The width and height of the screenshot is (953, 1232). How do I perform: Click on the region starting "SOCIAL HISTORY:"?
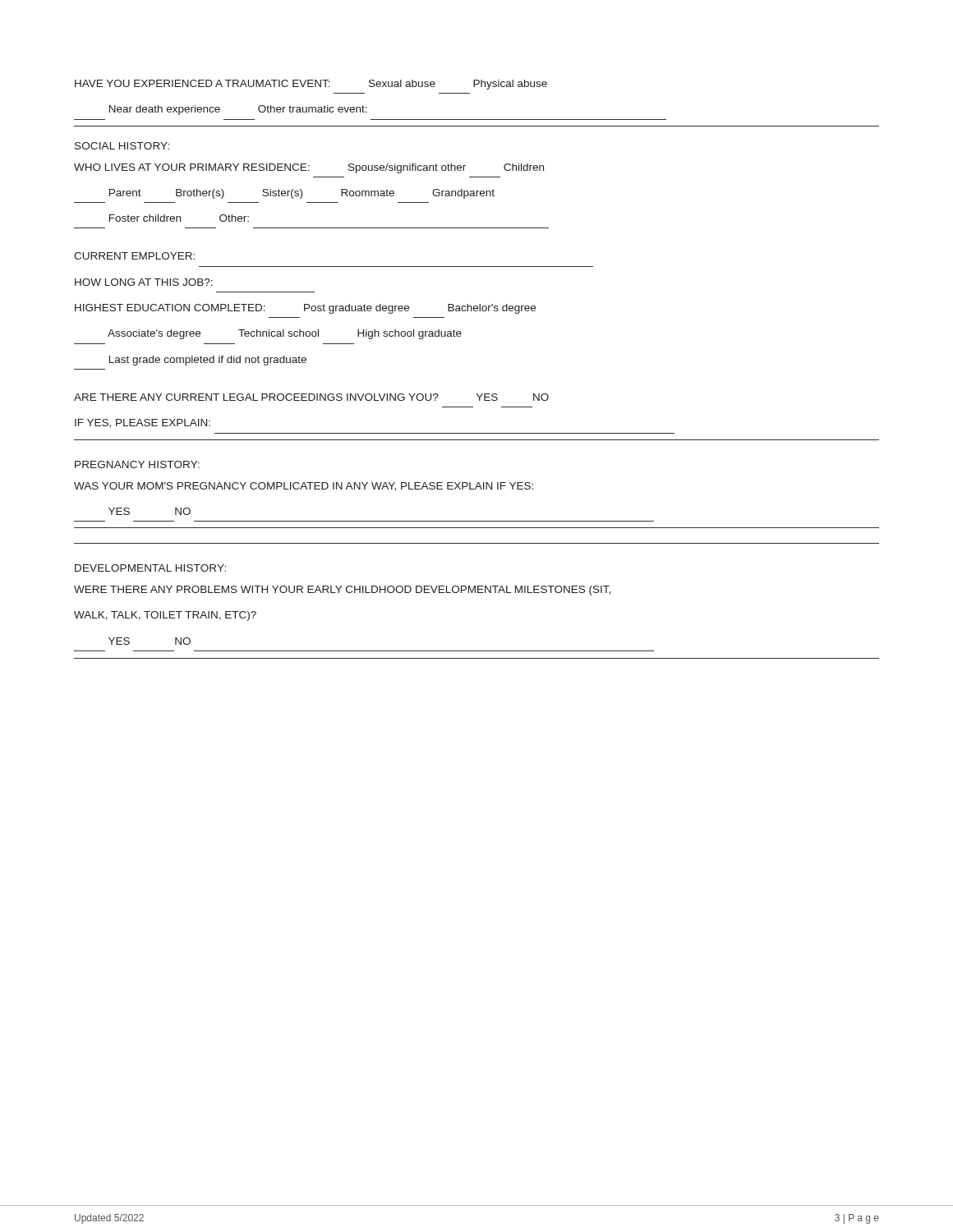(x=122, y=145)
